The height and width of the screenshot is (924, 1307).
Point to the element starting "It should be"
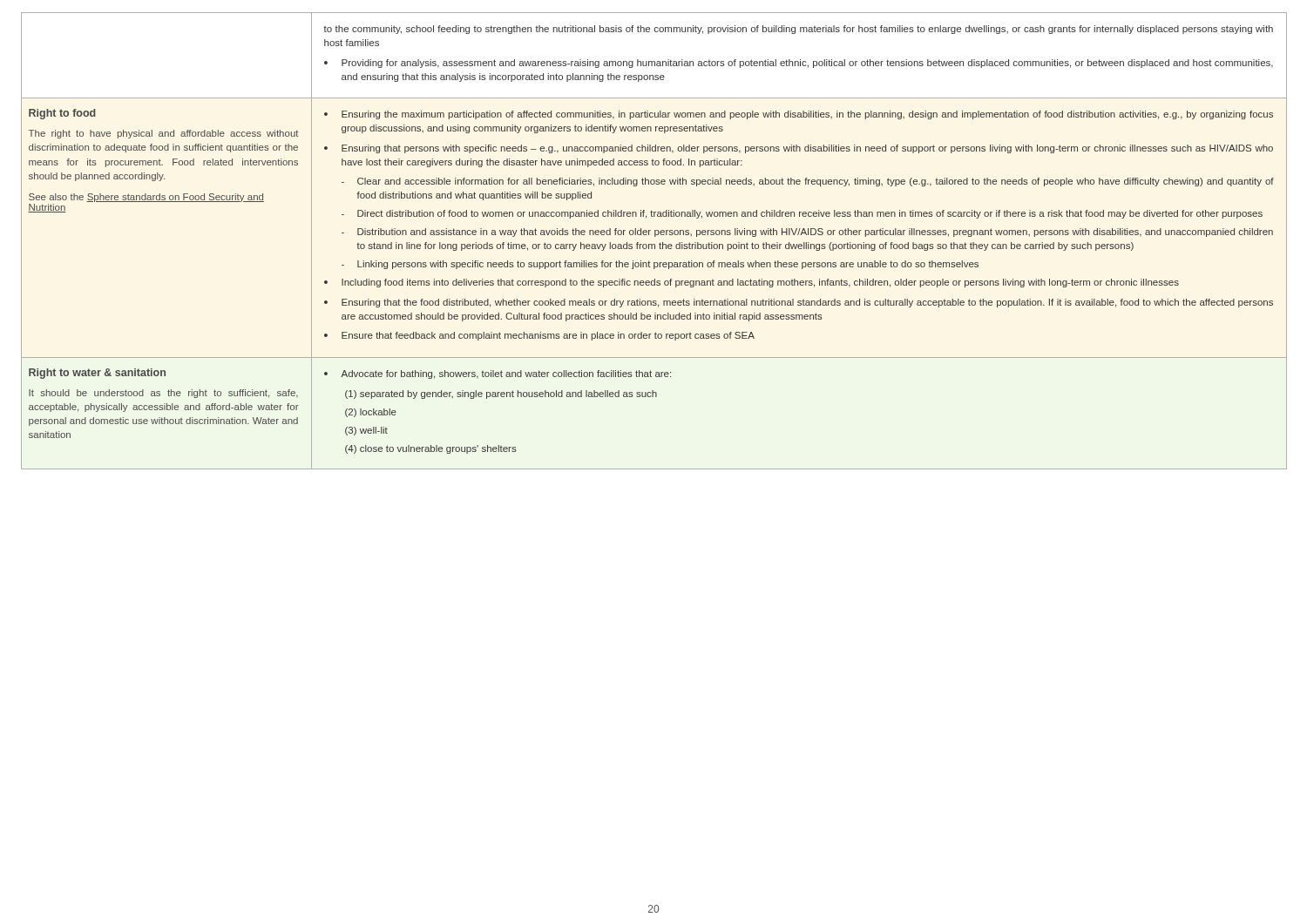coord(163,414)
